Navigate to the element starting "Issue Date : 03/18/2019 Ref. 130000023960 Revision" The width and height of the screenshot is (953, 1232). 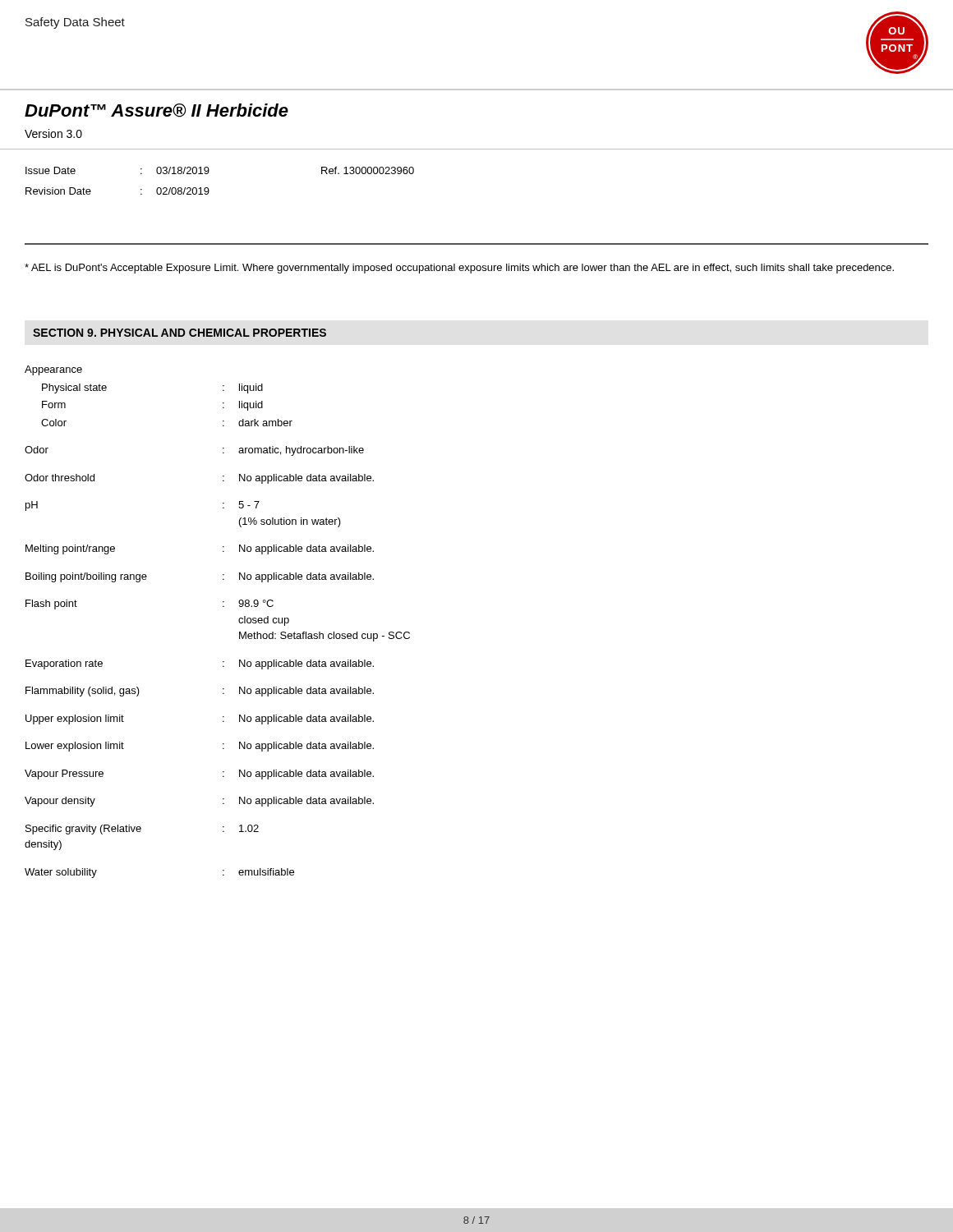point(47,171)
